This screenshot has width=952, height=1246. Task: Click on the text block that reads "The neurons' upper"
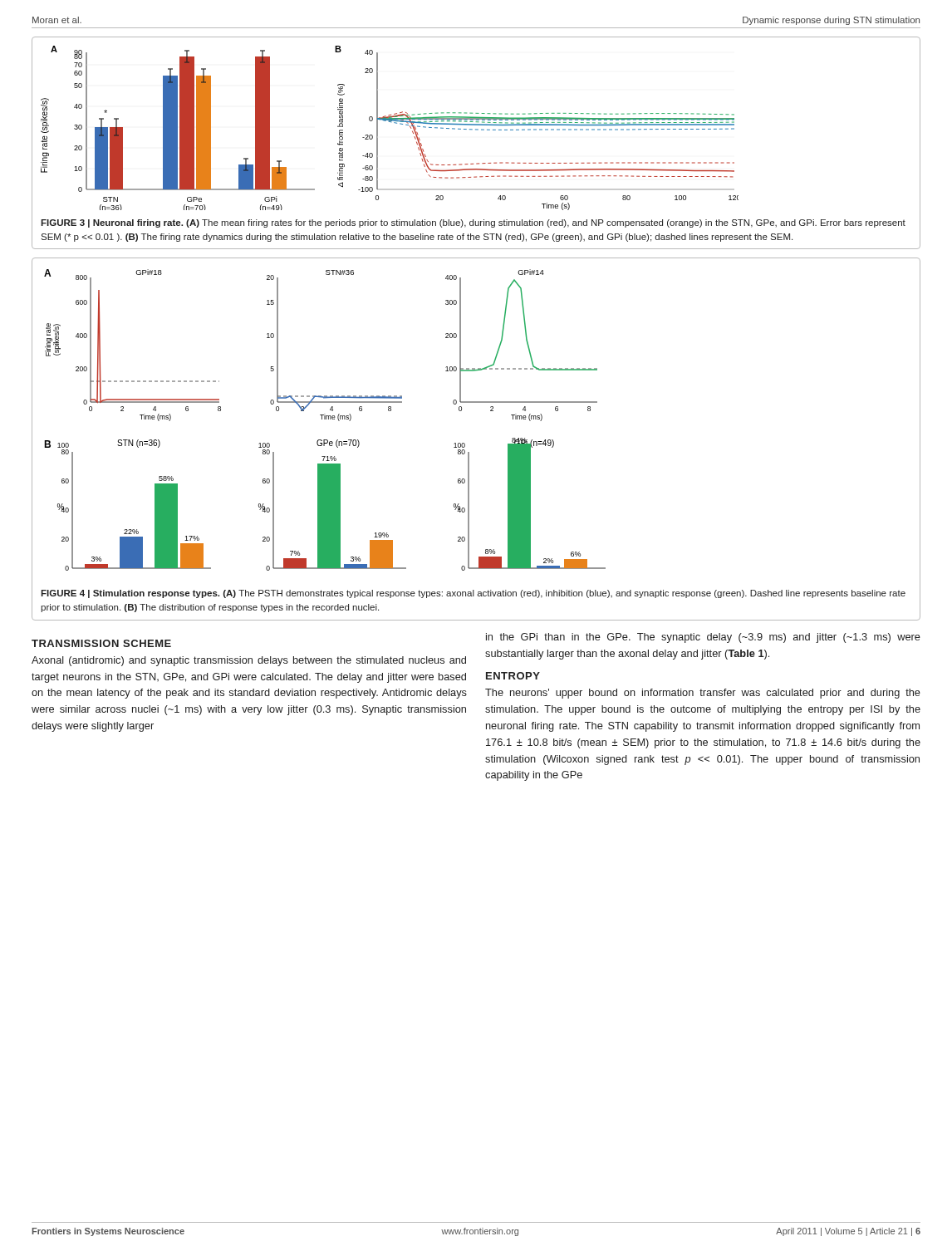click(703, 734)
